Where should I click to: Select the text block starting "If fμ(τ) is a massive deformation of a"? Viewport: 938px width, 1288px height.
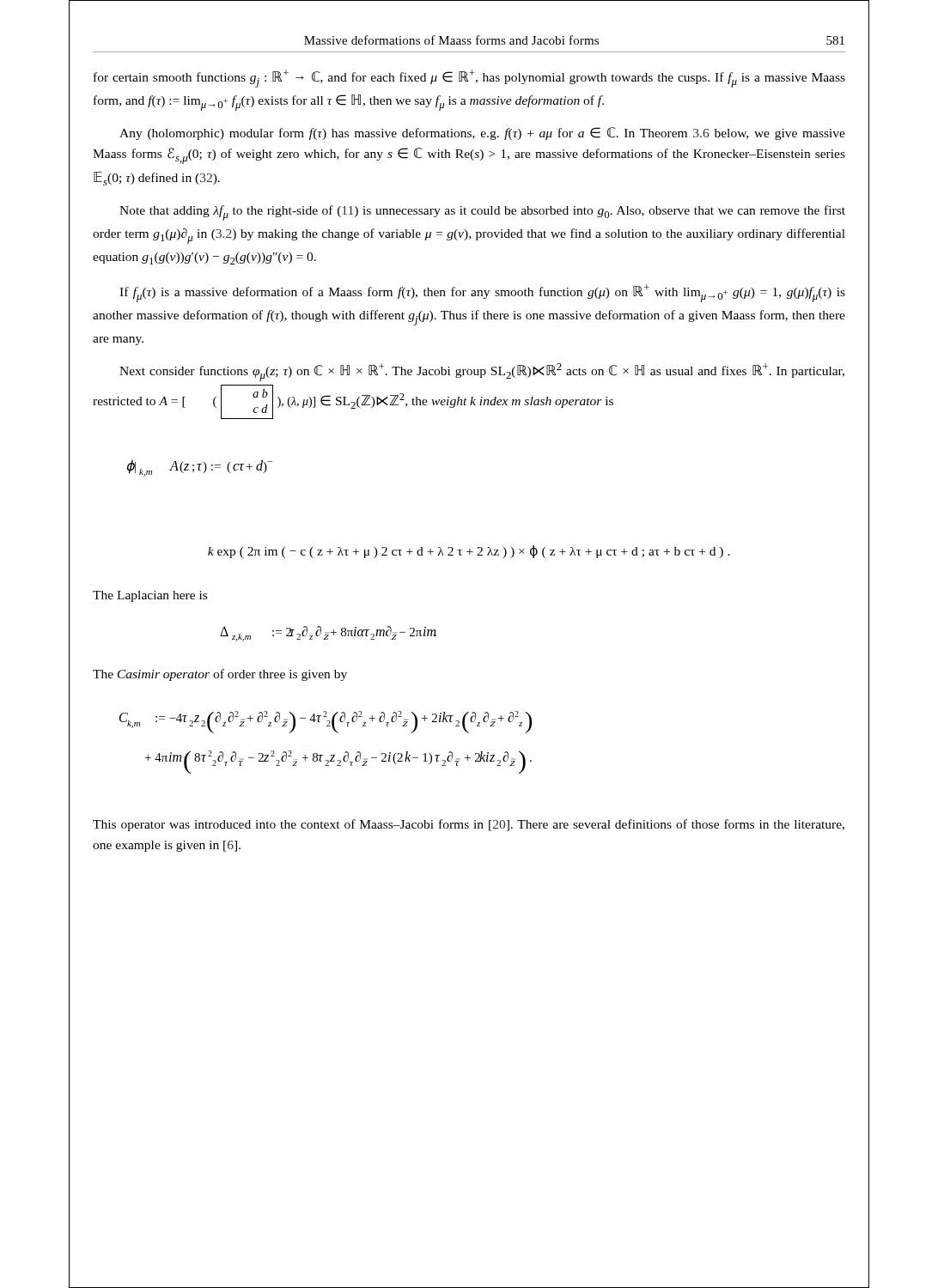point(469,313)
